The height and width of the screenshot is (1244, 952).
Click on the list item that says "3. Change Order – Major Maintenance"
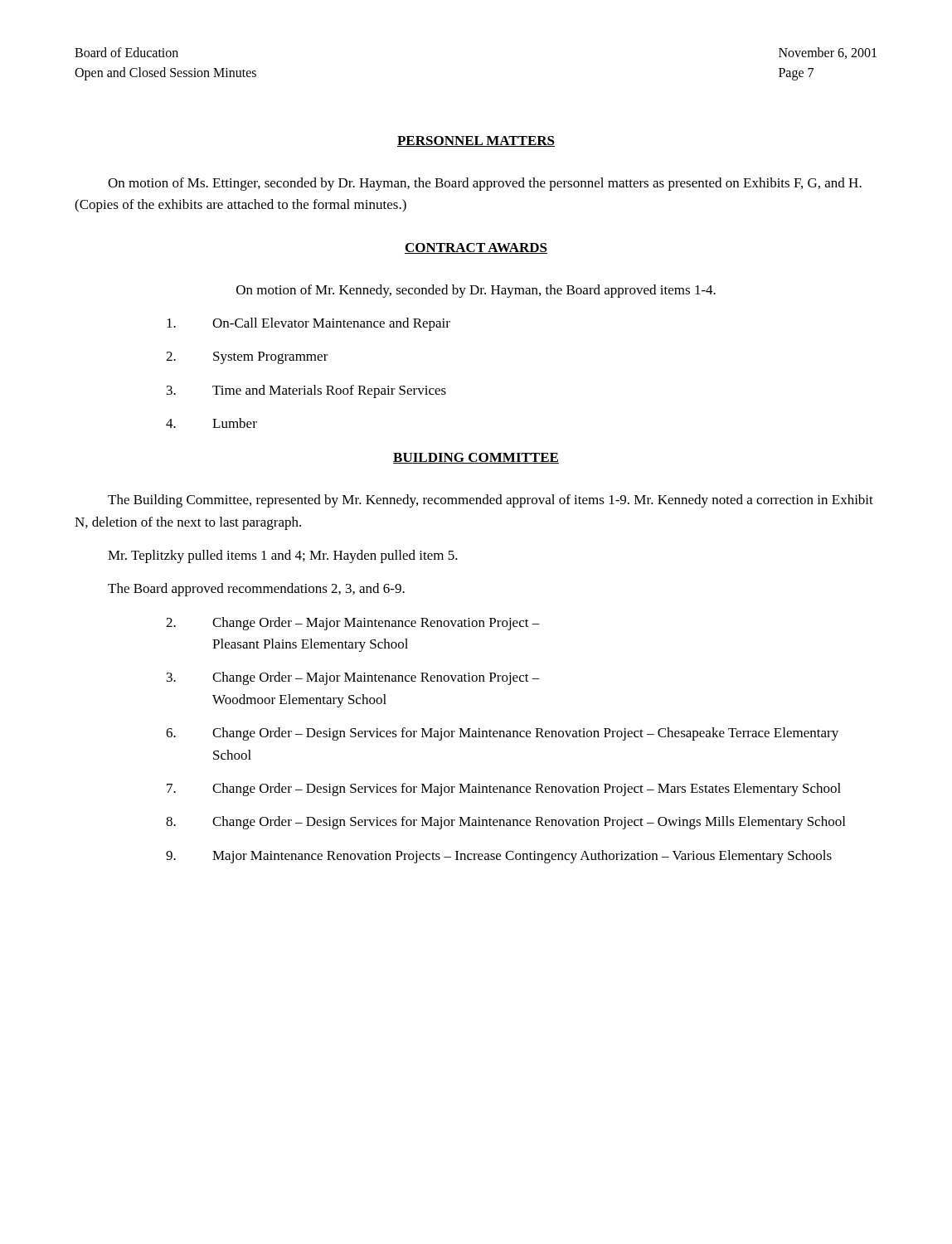522,689
